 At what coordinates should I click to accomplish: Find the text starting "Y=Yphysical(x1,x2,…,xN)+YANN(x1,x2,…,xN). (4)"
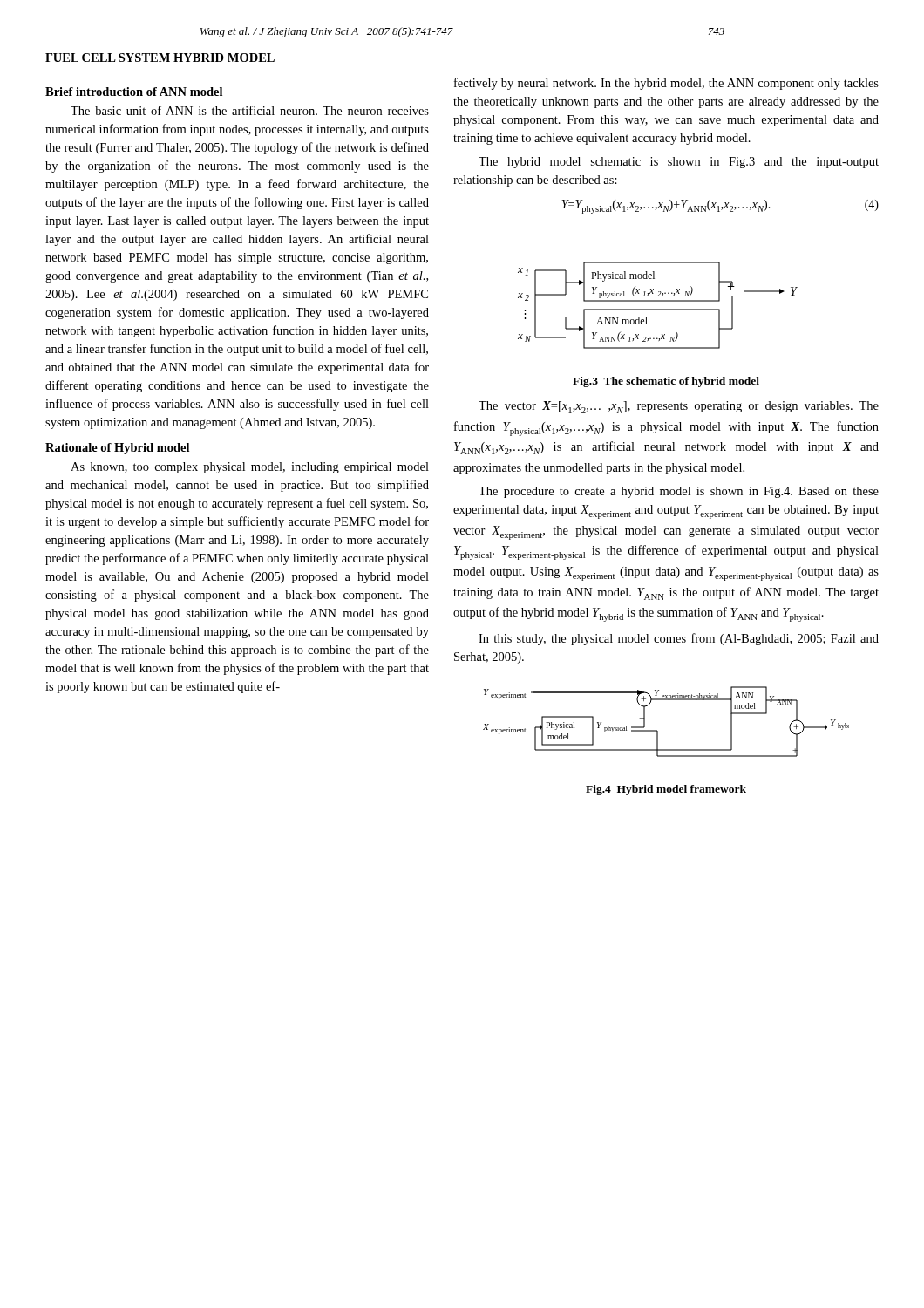(x=720, y=206)
